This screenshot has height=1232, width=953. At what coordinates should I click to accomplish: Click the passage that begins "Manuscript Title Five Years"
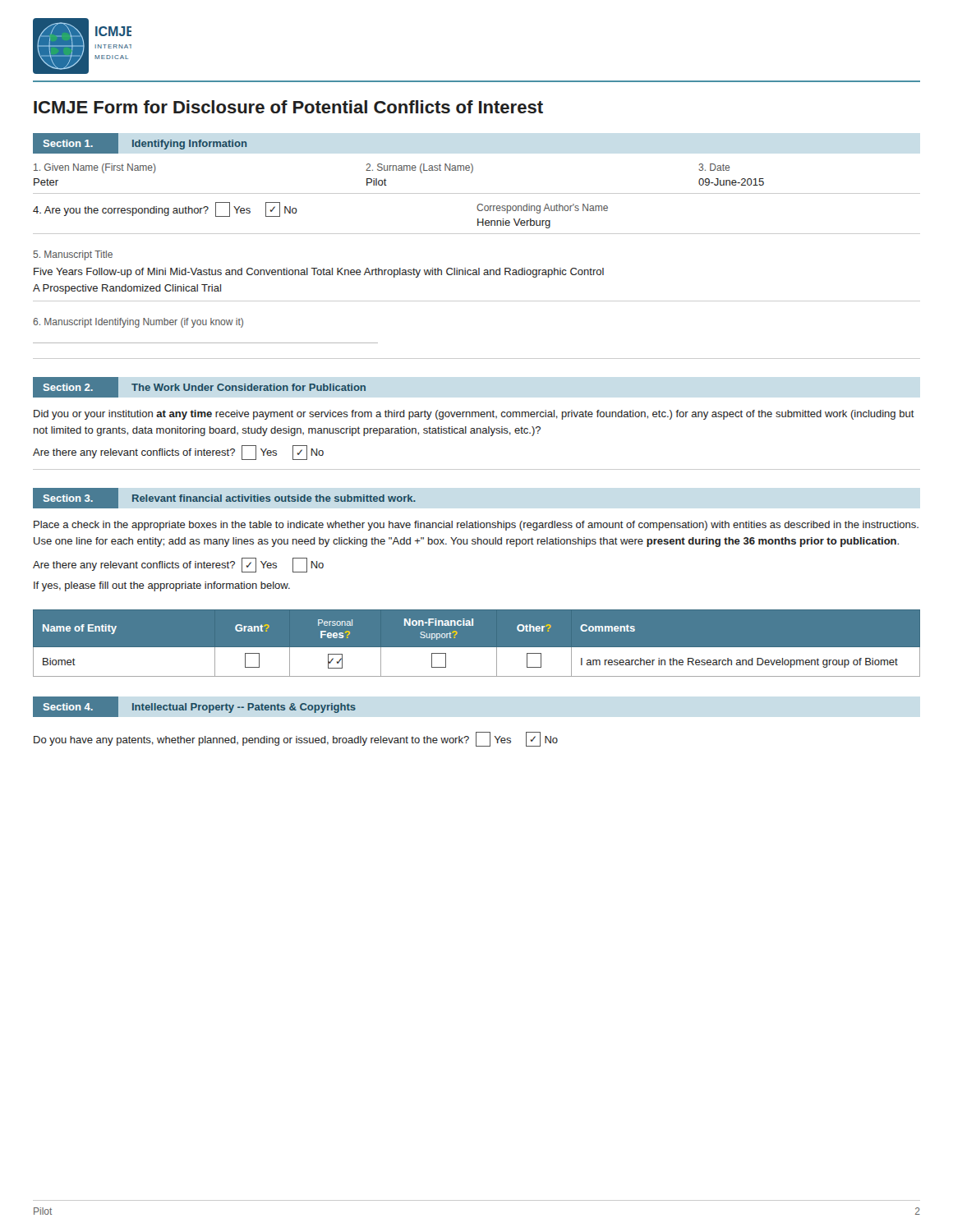(476, 271)
